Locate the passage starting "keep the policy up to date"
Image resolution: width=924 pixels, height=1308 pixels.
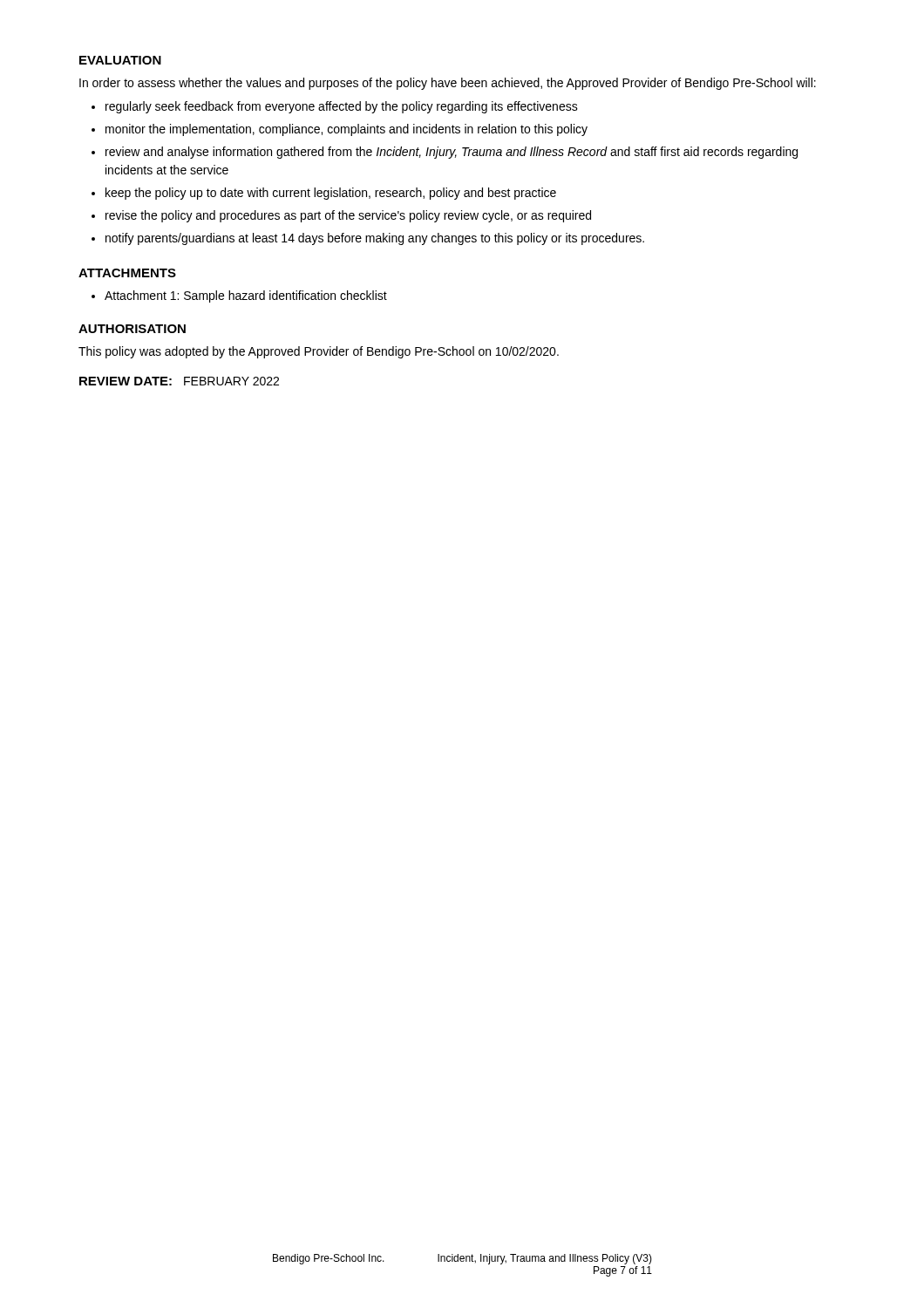click(331, 193)
